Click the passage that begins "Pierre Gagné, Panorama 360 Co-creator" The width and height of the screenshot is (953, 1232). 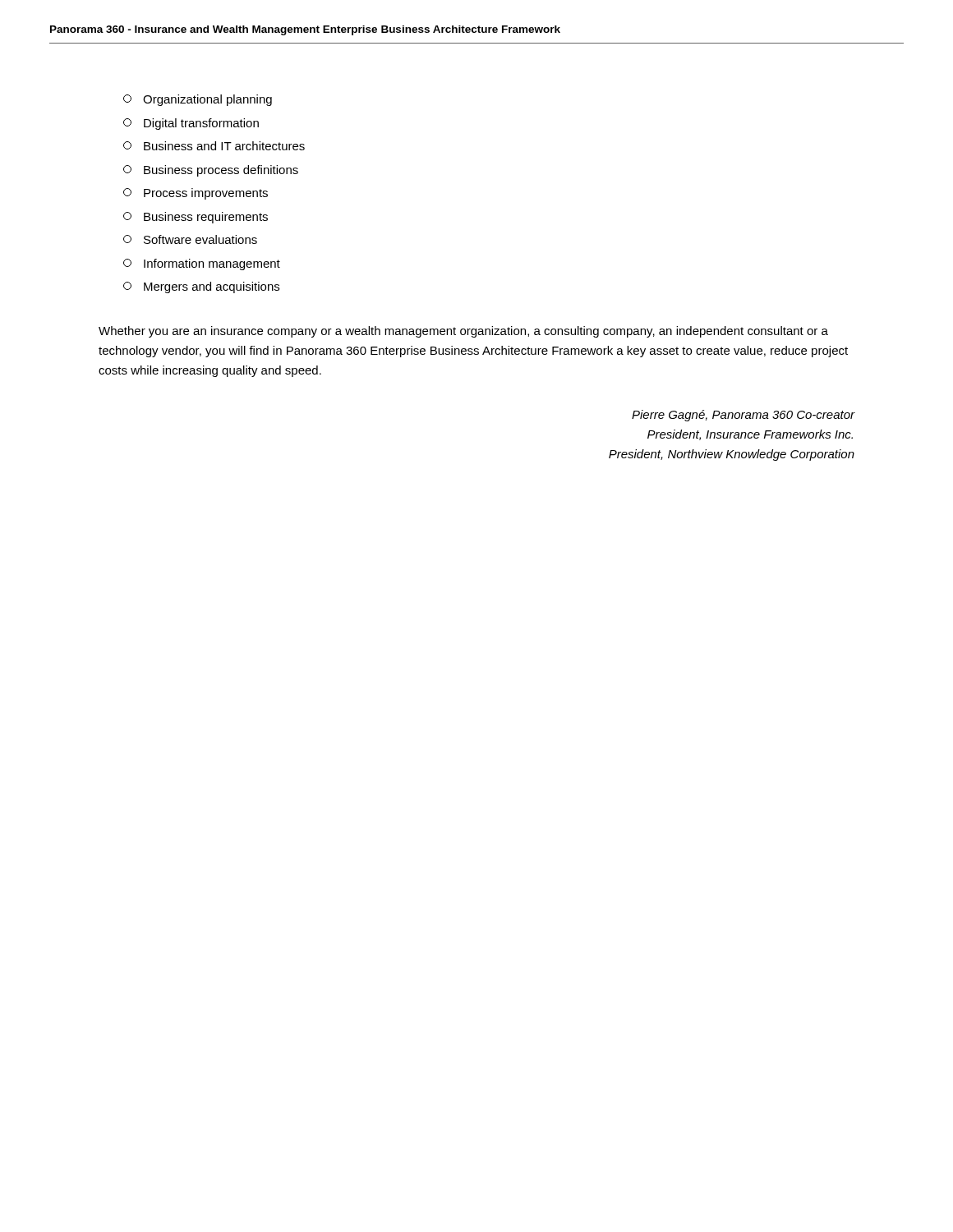(731, 434)
